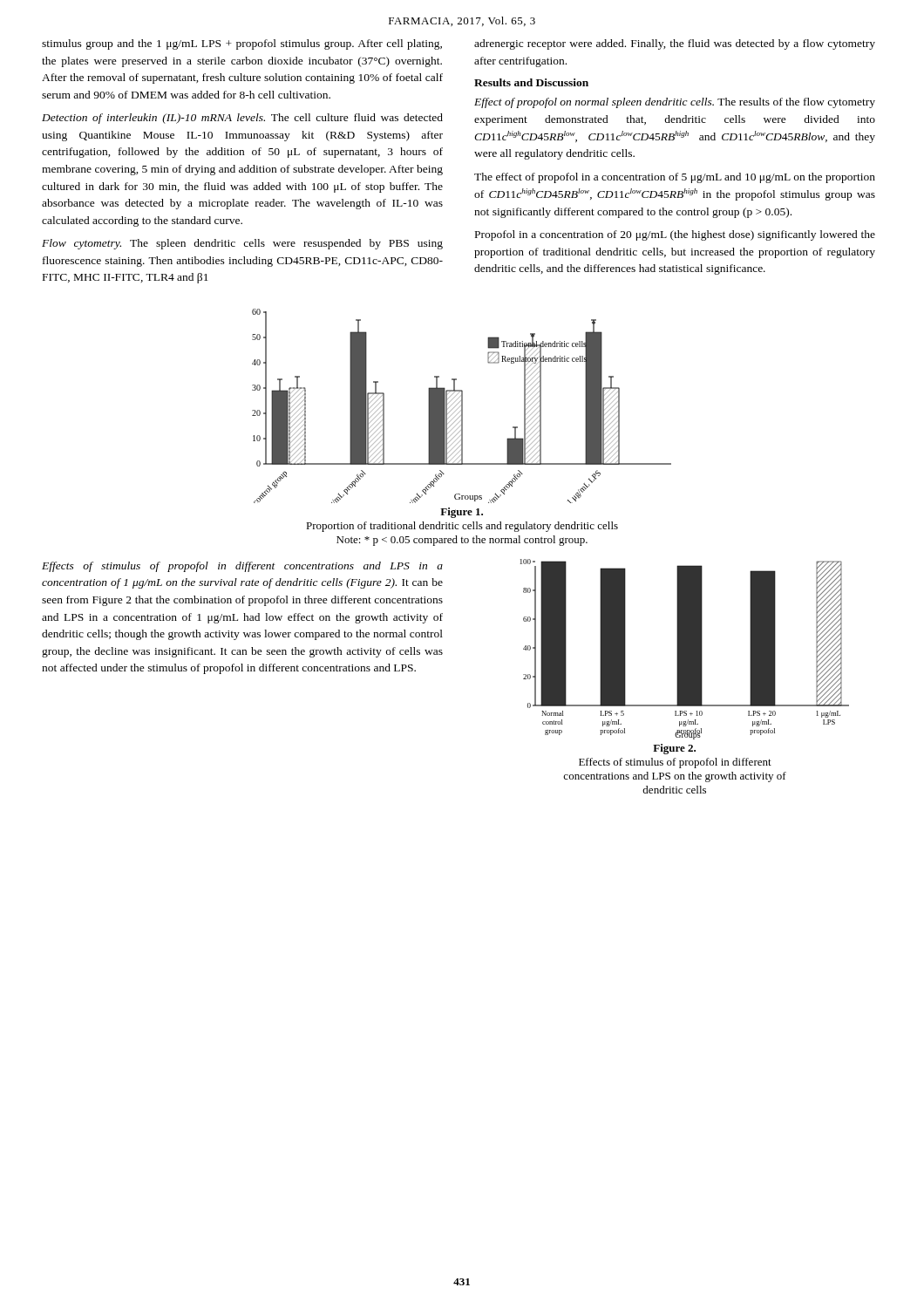924x1308 pixels.
Task: Point to the block beginning "The effect of propofol in"
Action: tap(675, 194)
